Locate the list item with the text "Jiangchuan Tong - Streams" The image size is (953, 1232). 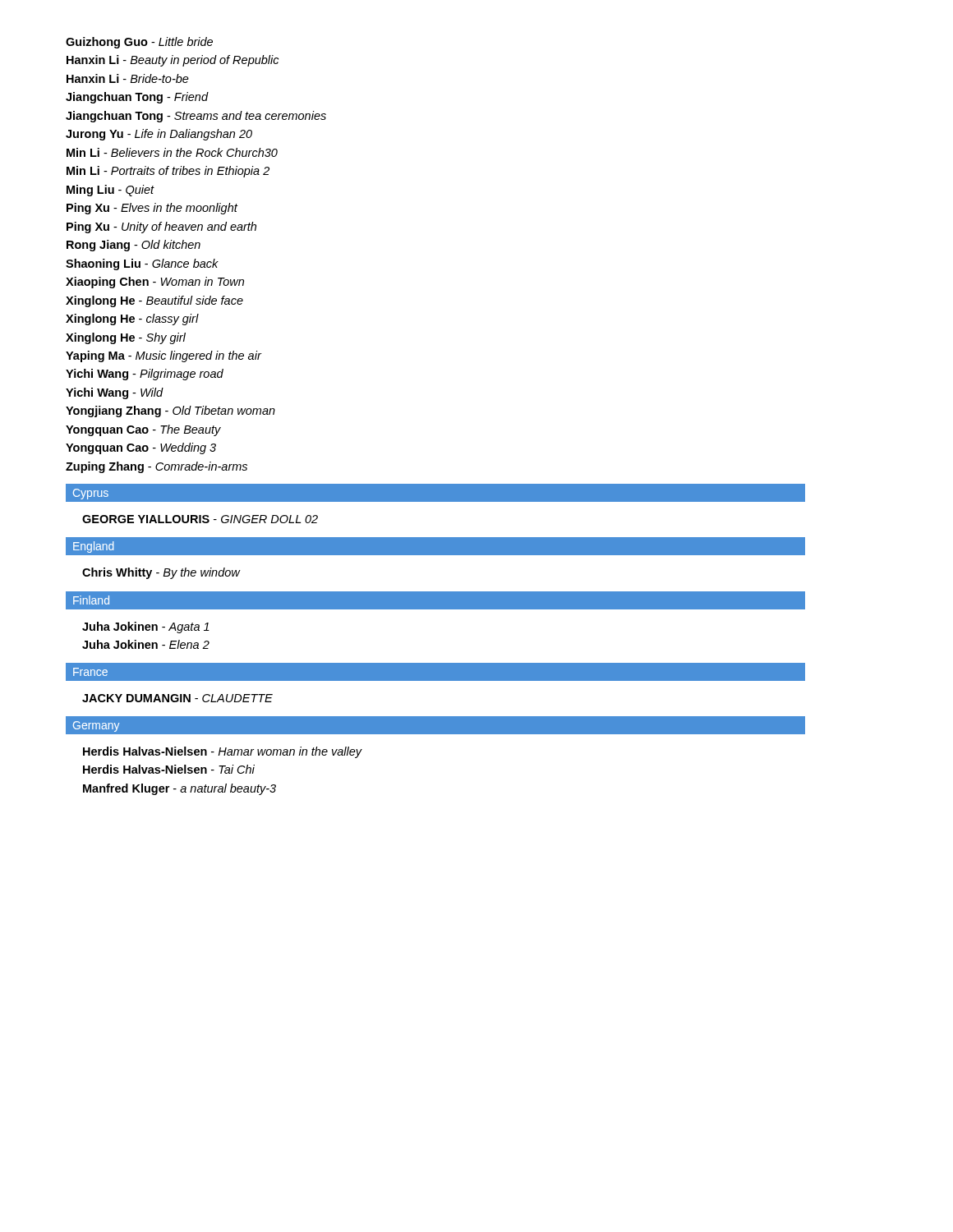pos(196,116)
